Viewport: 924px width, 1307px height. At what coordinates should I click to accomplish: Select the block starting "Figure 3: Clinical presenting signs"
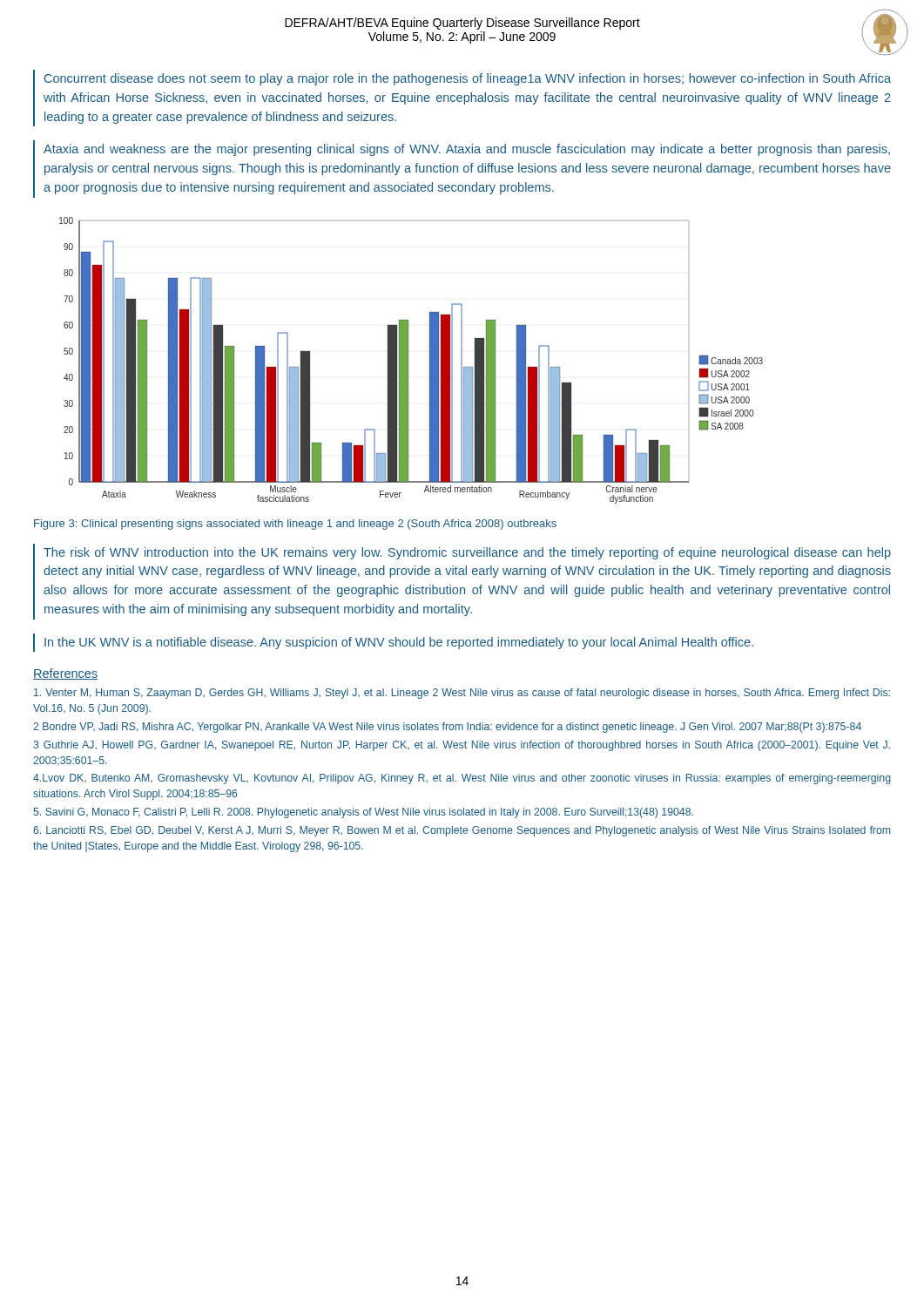coord(295,523)
